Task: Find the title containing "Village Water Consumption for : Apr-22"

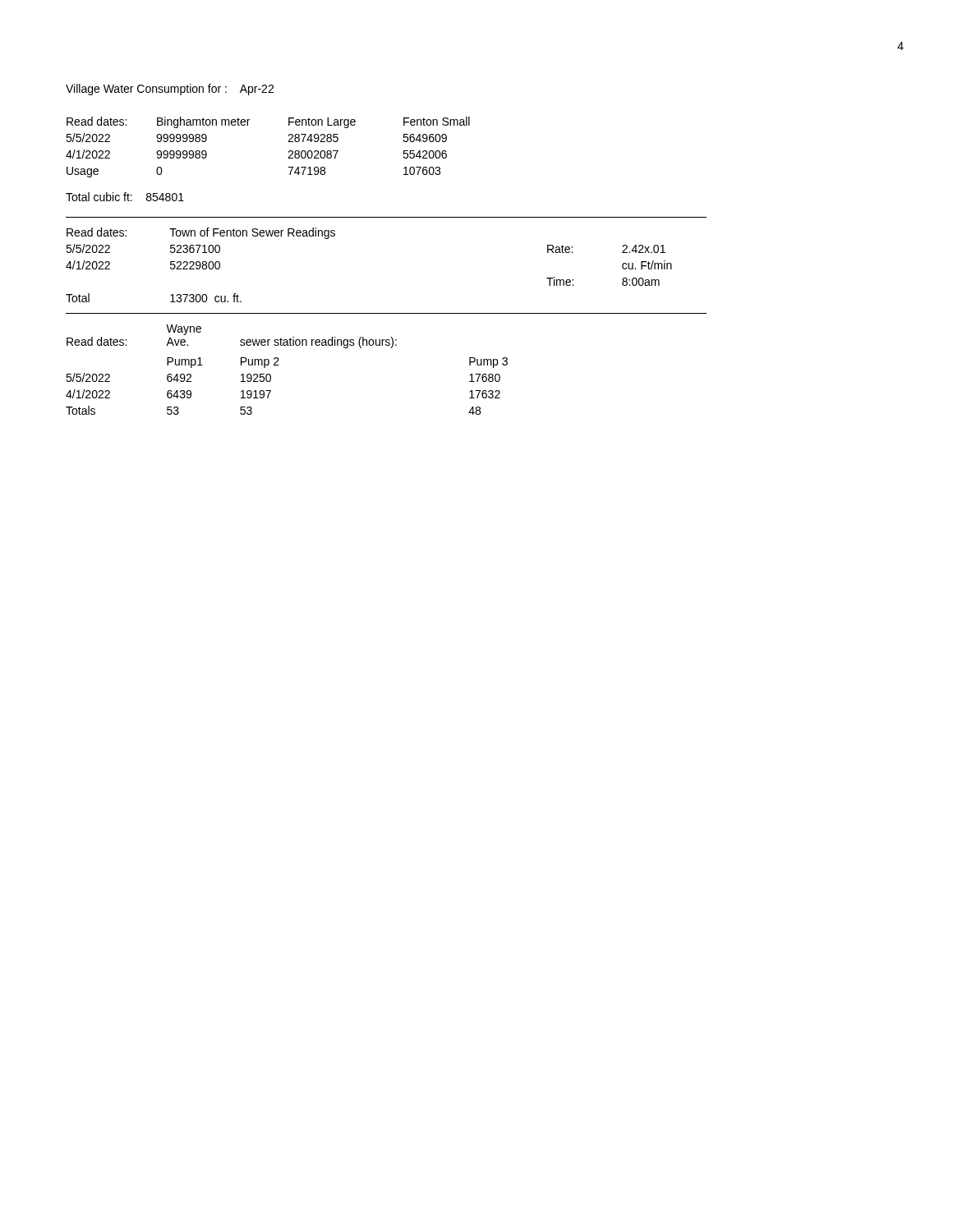Action: point(170,89)
